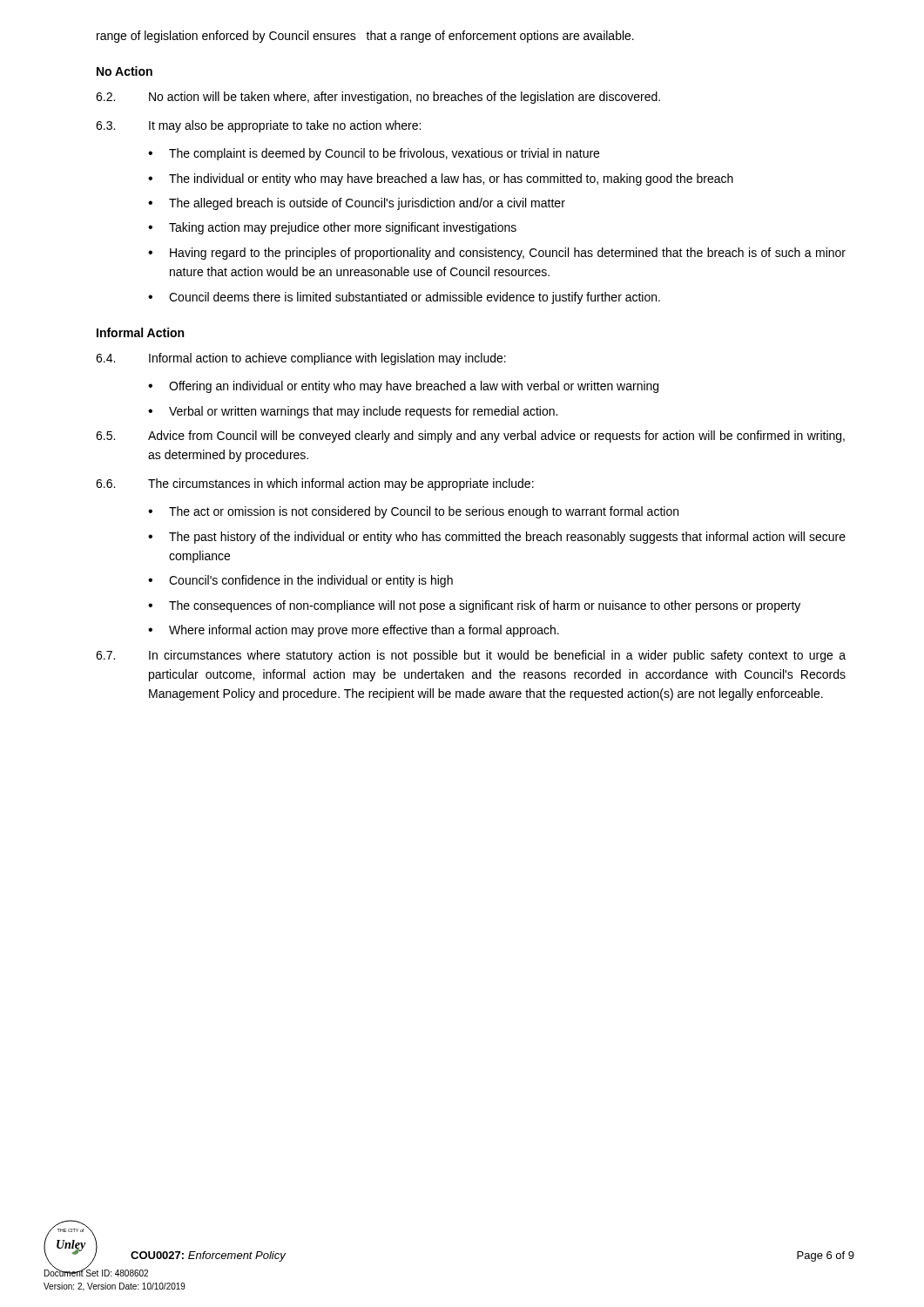Point to the block starting "Council deems there is limited"

(x=415, y=297)
